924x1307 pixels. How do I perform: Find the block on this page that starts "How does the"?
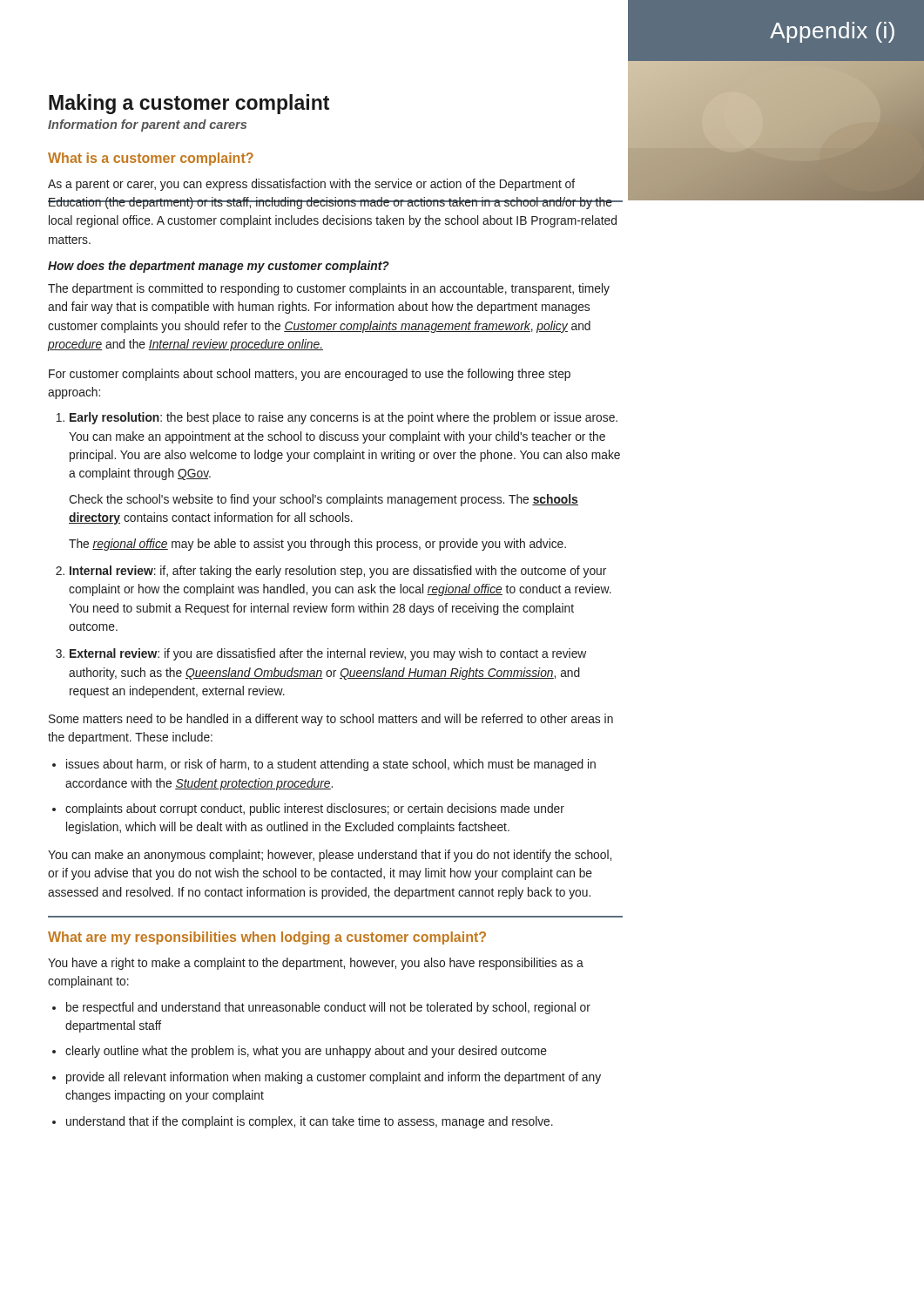(x=218, y=266)
